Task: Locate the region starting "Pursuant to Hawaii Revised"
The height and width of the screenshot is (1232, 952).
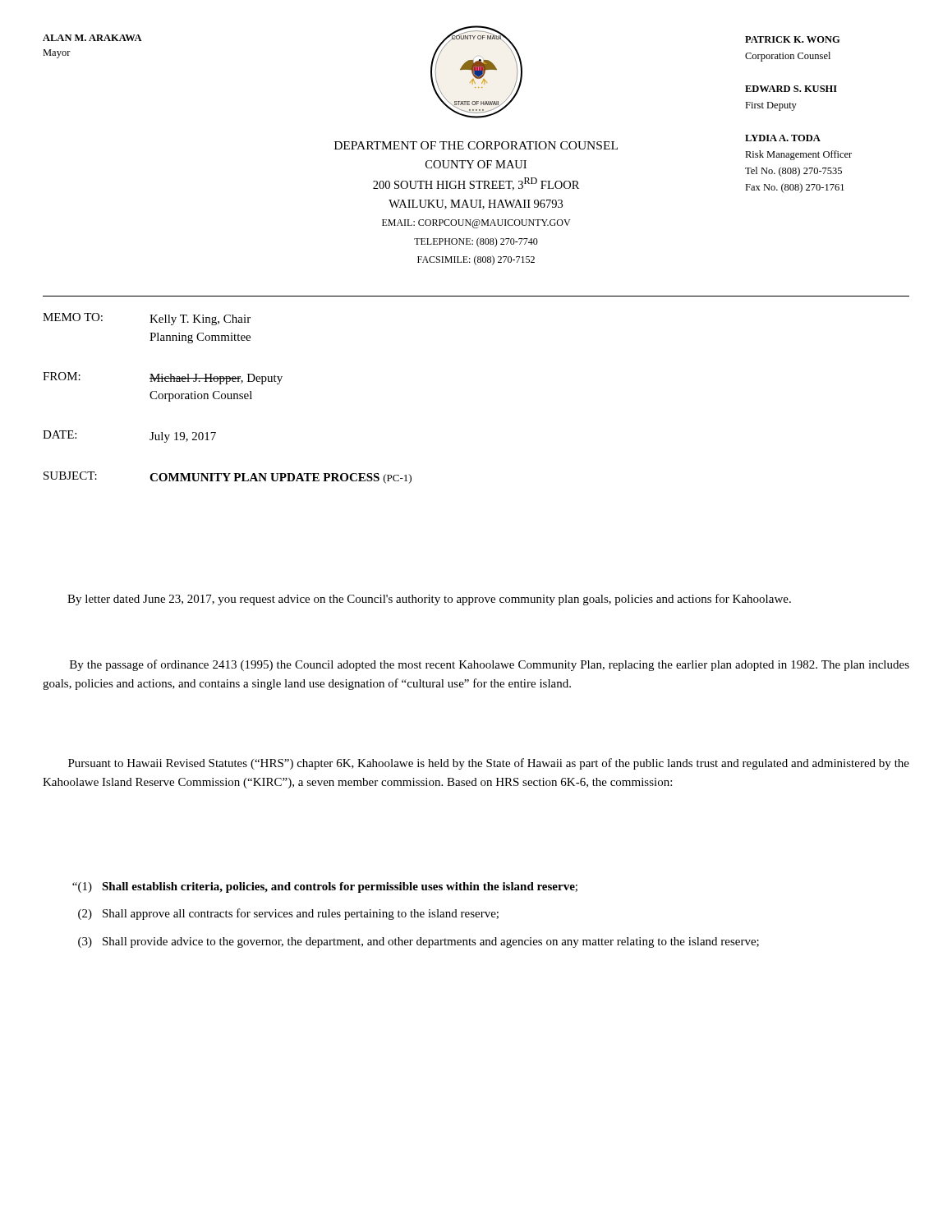Action: (476, 773)
